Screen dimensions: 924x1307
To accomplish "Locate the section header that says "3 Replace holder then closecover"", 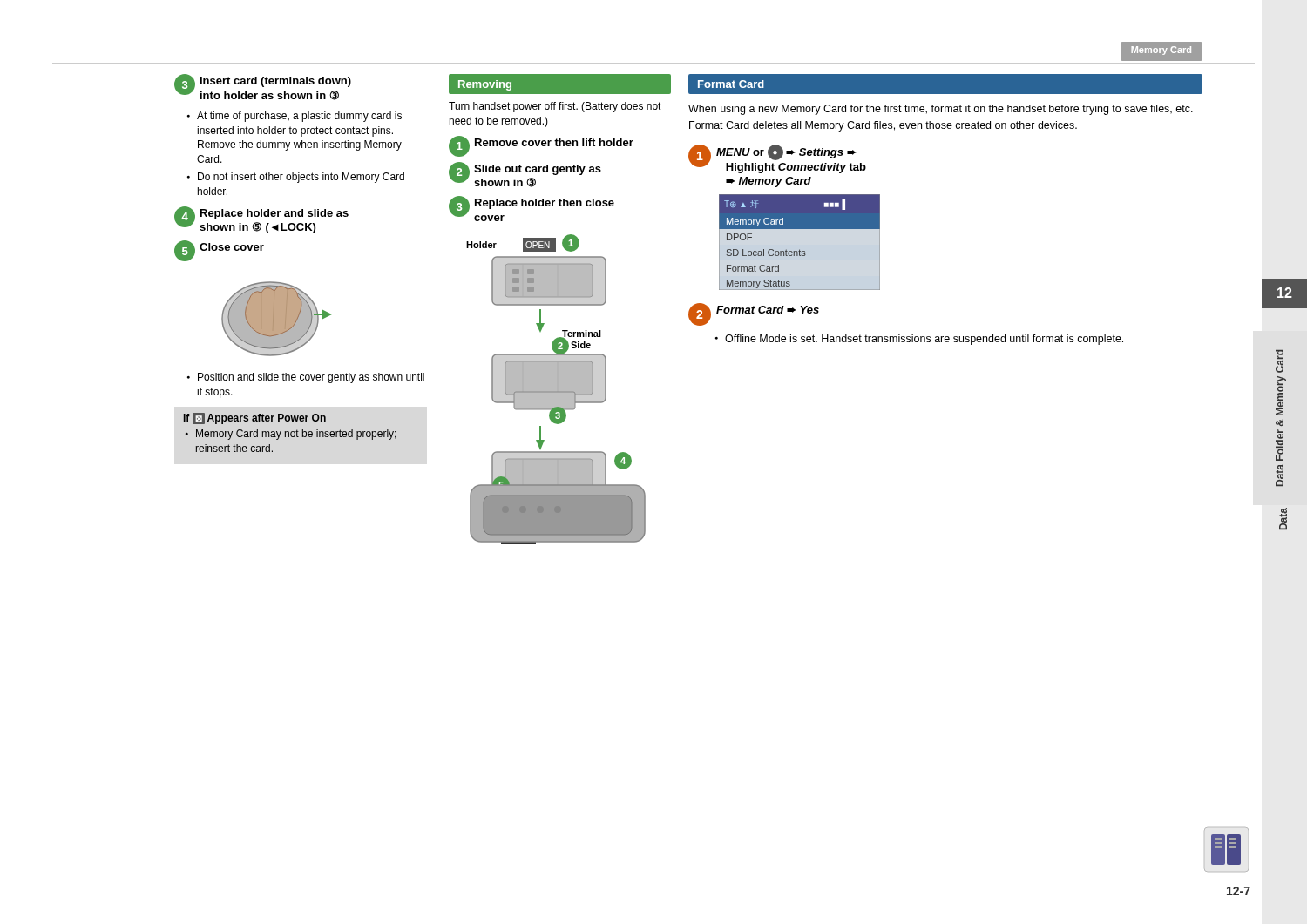I will coord(560,211).
